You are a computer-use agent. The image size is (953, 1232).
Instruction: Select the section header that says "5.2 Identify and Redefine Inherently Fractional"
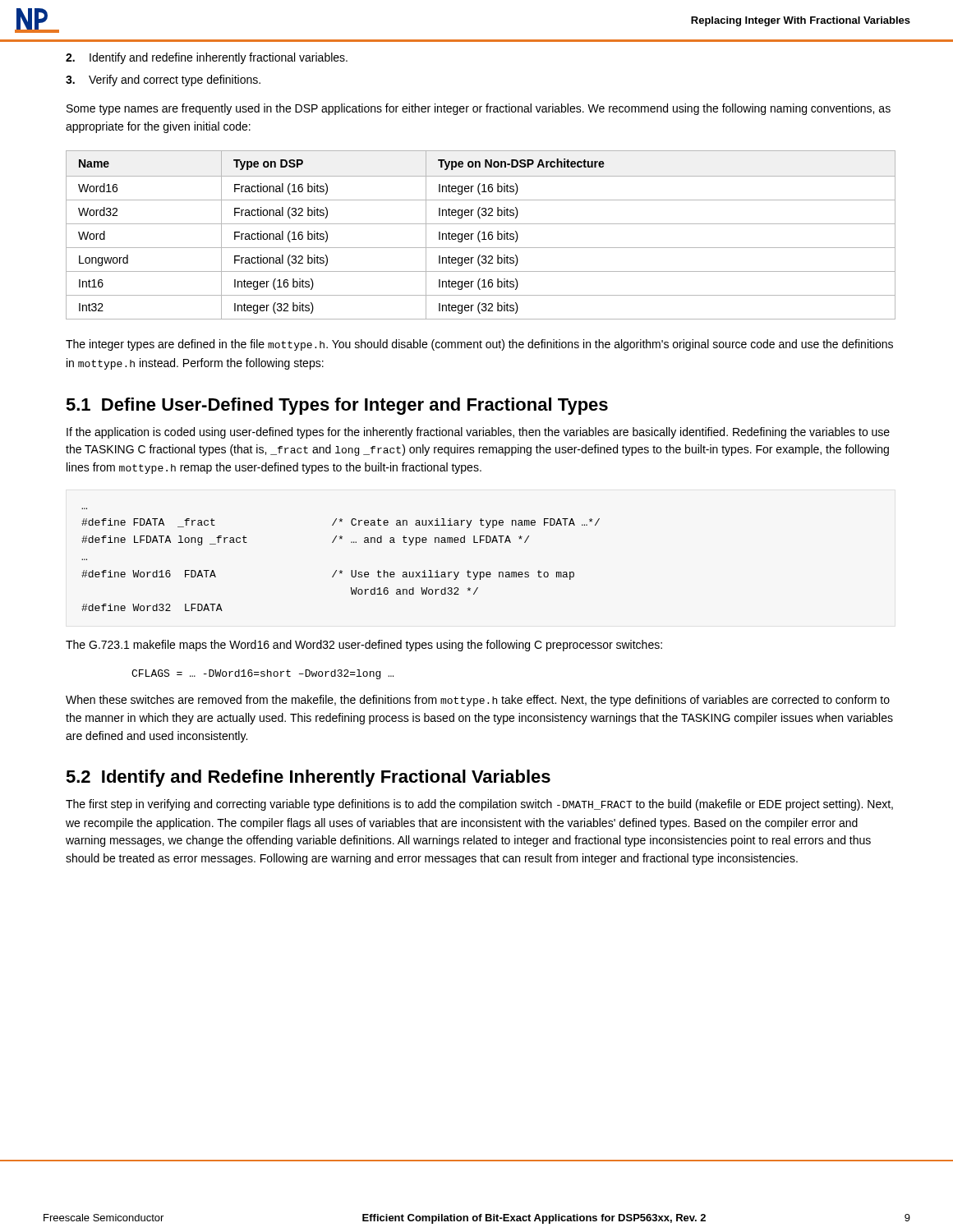click(x=308, y=777)
